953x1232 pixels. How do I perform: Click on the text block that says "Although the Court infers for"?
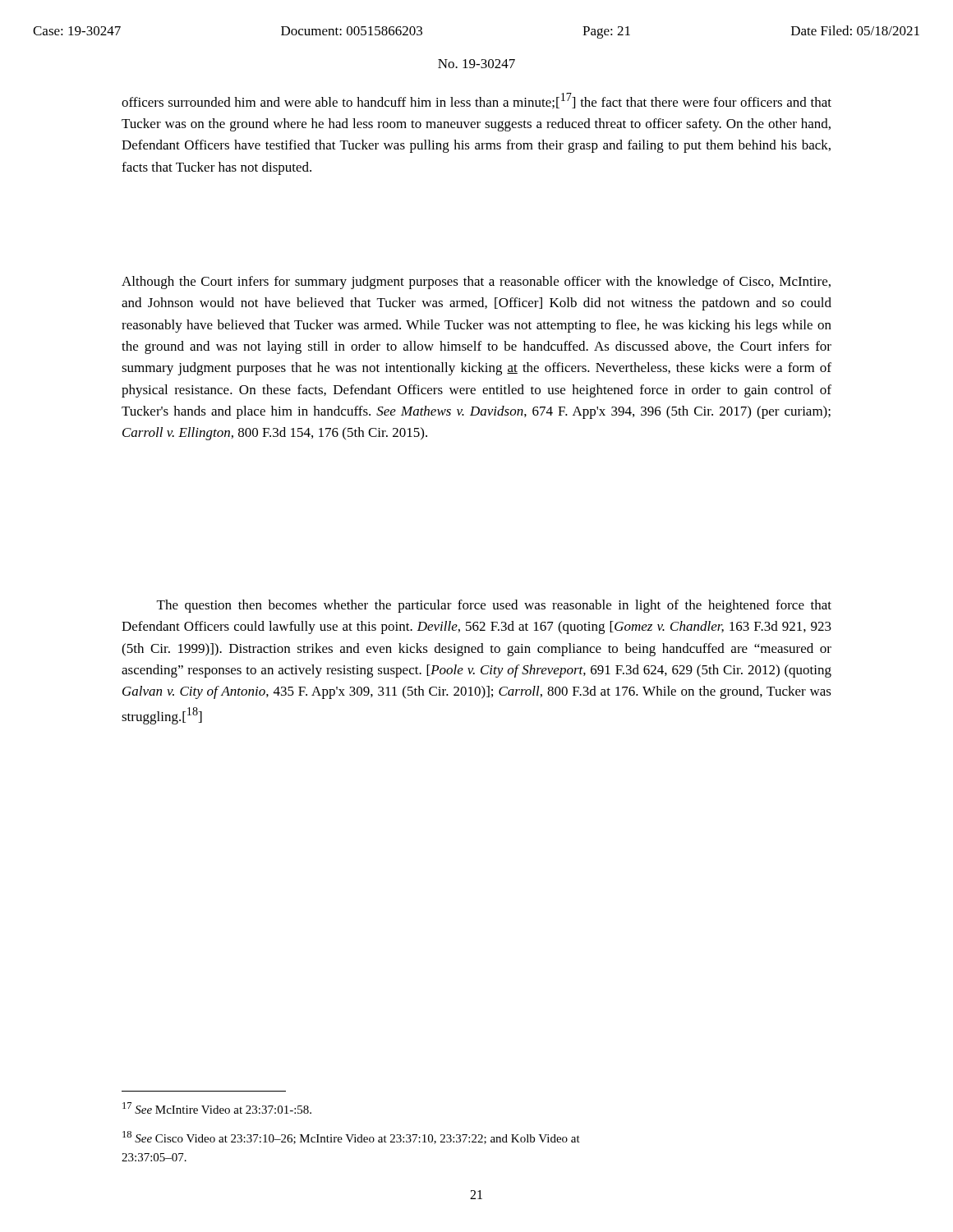pyautogui.click(x=476, y=357)
